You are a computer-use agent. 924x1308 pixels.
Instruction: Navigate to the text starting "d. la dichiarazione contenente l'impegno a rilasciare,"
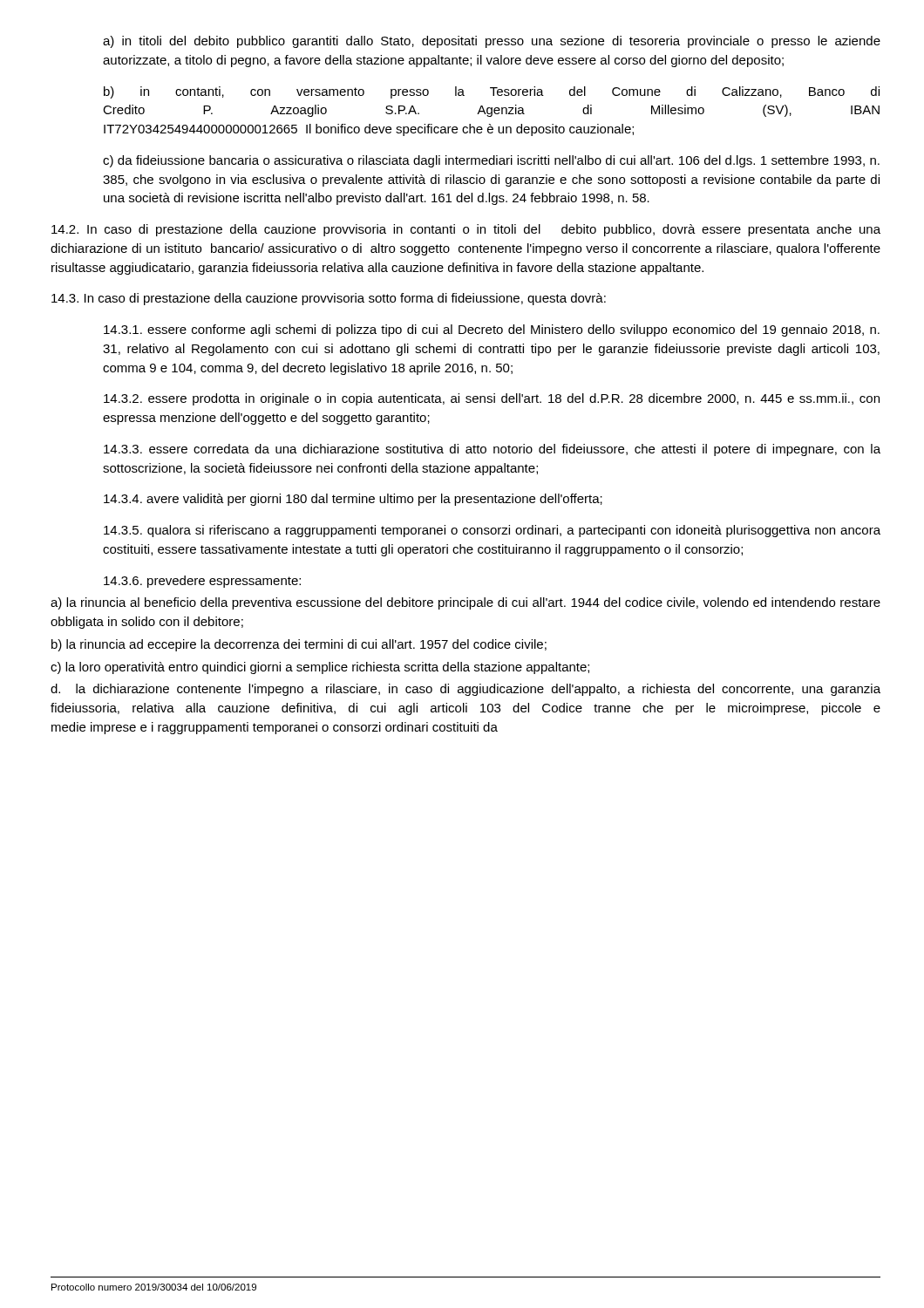(x=465, y=708)
